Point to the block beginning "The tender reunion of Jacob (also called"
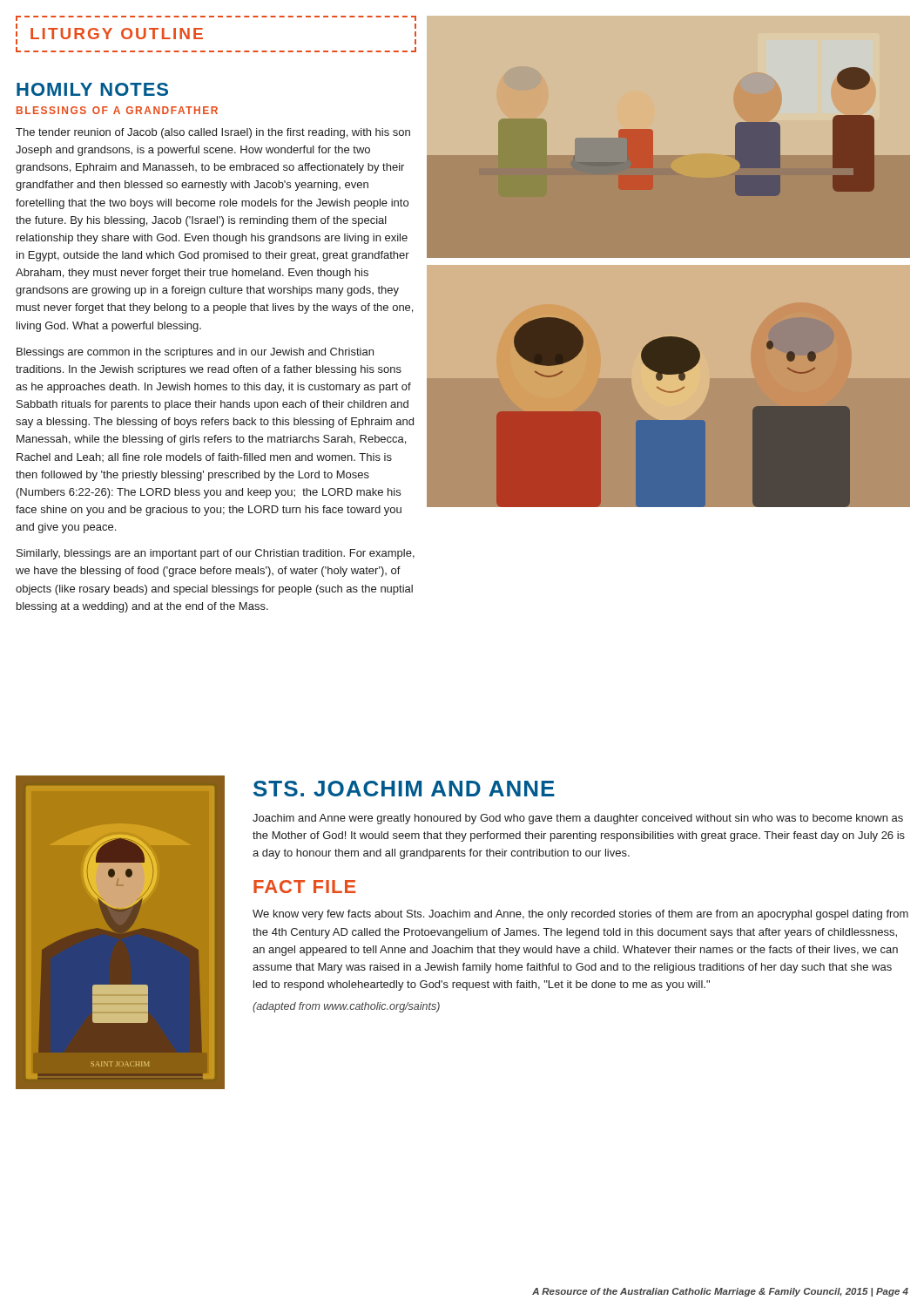Viewport: 924px width, 1307px height. (x=215, y=229)
